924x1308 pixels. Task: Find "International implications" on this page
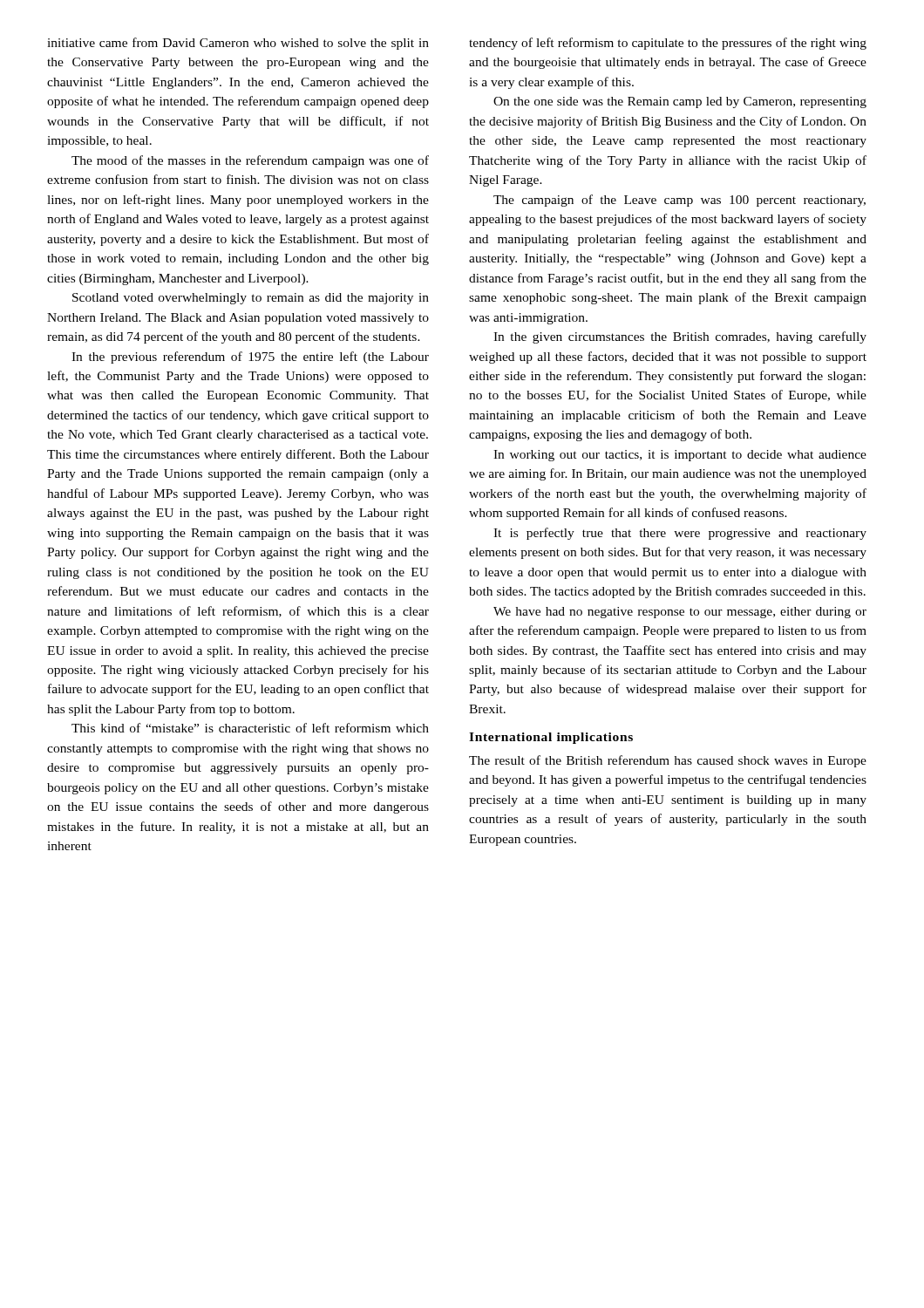point(551,737)
